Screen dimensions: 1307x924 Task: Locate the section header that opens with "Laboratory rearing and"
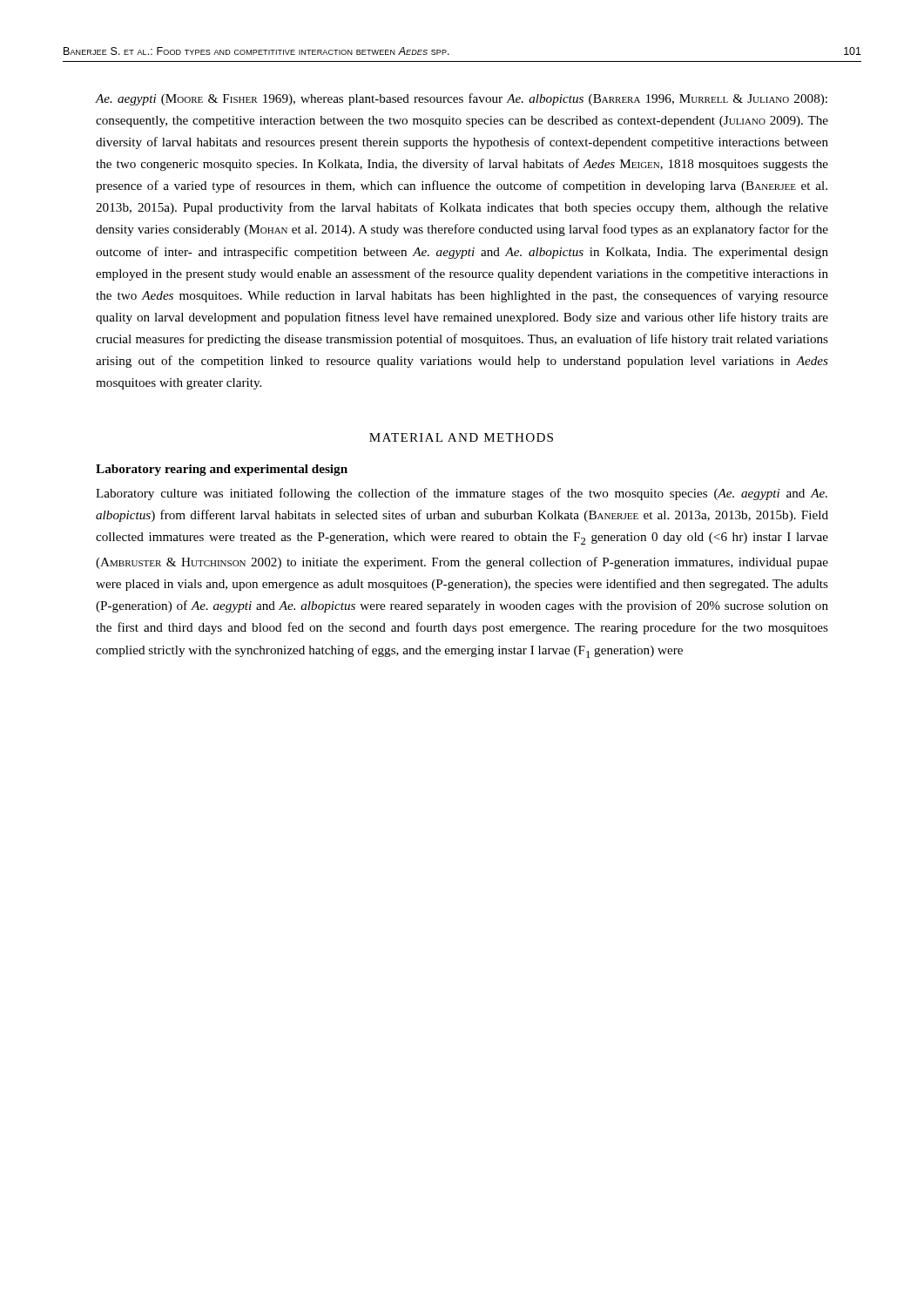pyautogui.click(x=222, y=468)
